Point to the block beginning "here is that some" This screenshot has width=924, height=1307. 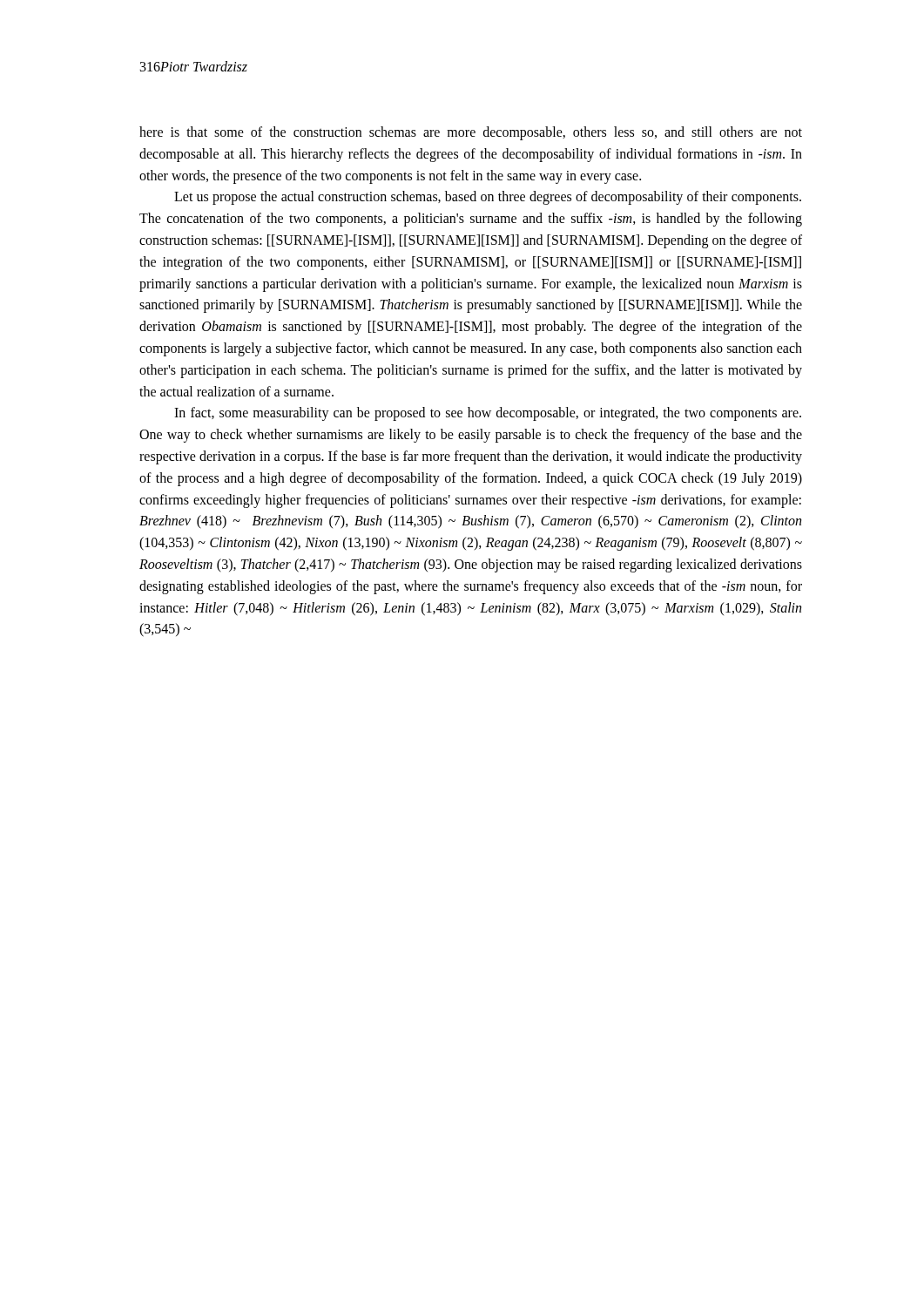pyautogui.click(x=471, y=381)
